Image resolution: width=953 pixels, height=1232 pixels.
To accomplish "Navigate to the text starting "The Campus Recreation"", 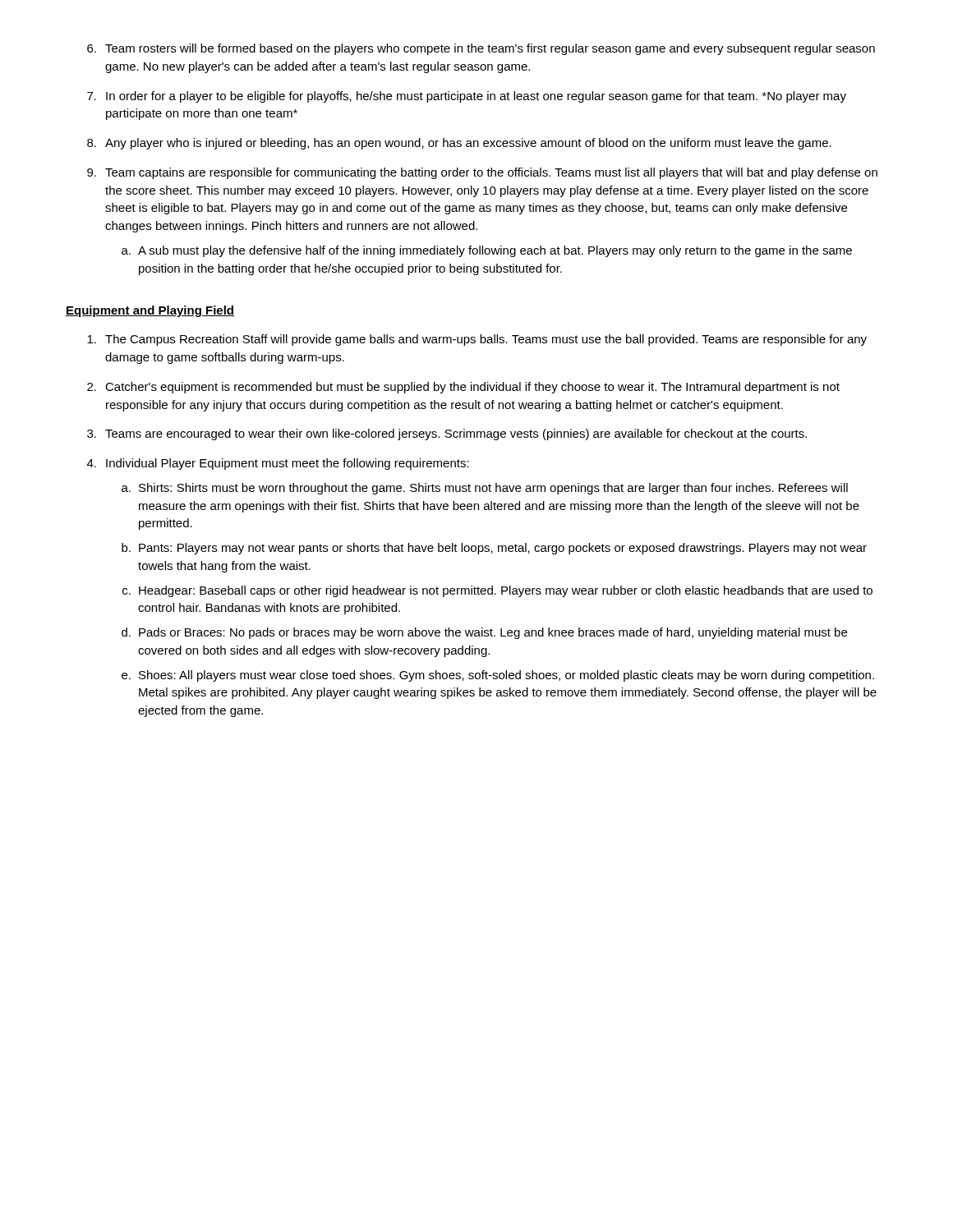I will (476, 348).
